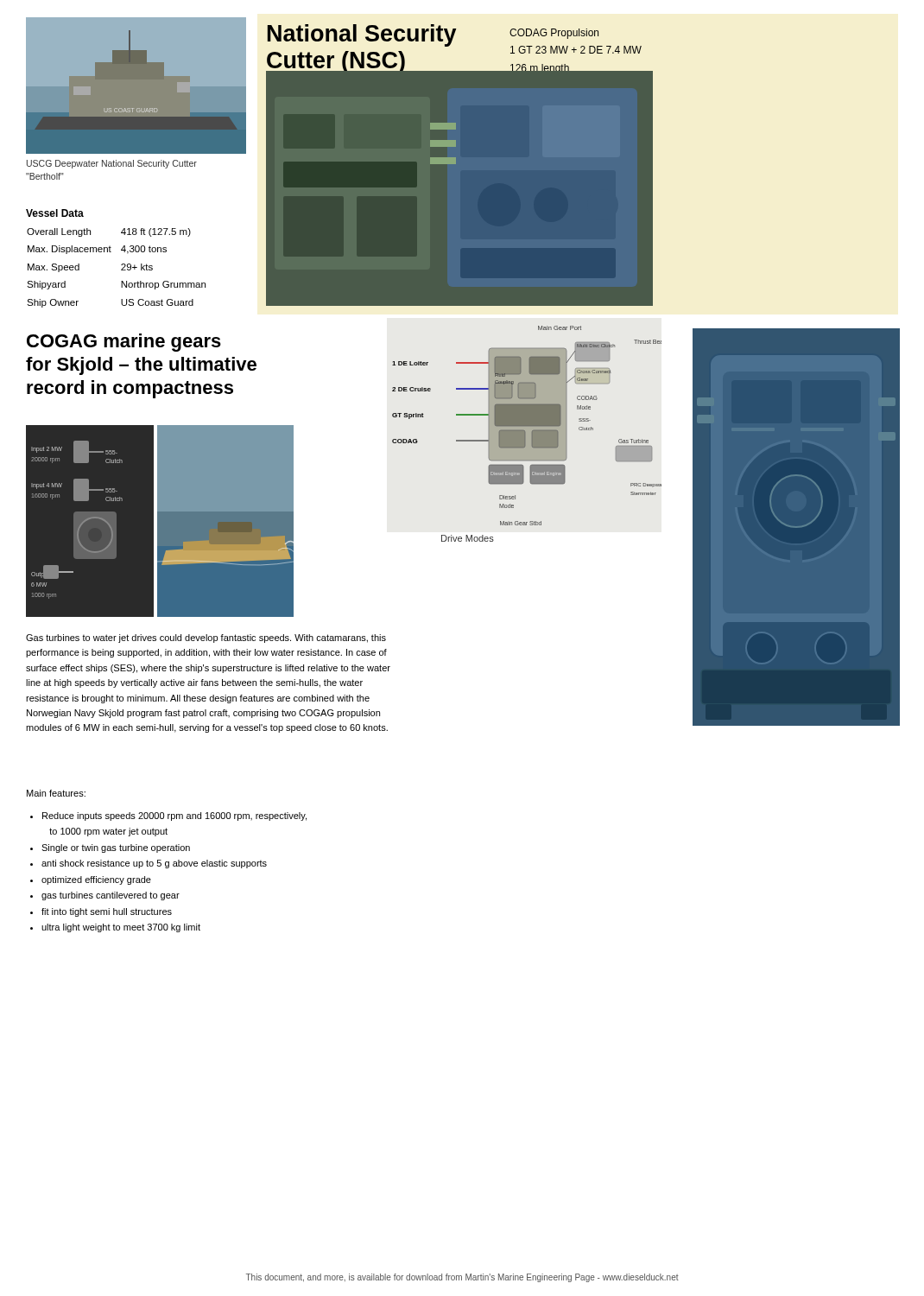Click on the section header with the text "COGAG marine gearsfor Skjold – the"

coord(147,365)
